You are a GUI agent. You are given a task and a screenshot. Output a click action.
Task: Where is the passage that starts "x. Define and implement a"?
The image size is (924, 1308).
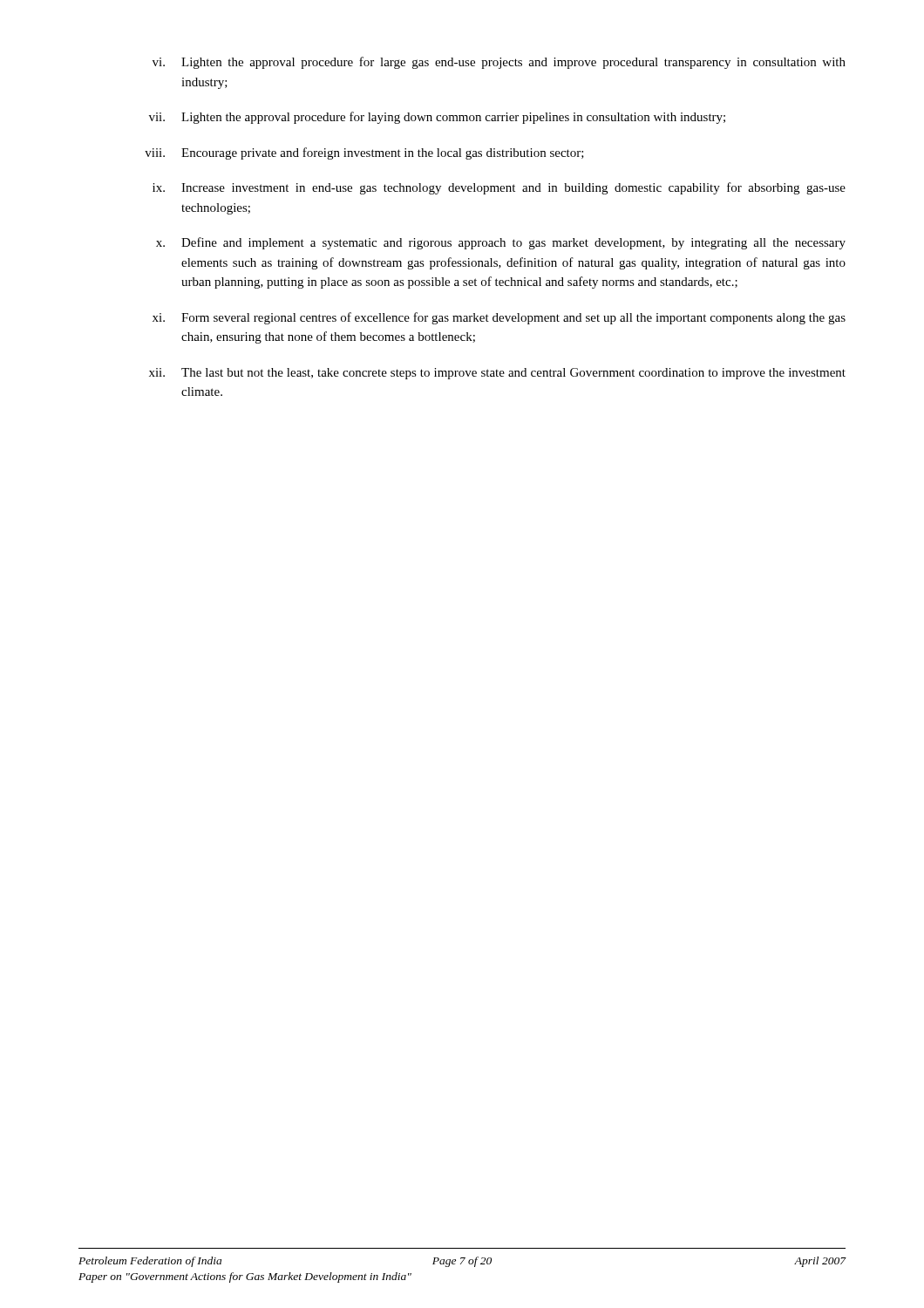479,262
